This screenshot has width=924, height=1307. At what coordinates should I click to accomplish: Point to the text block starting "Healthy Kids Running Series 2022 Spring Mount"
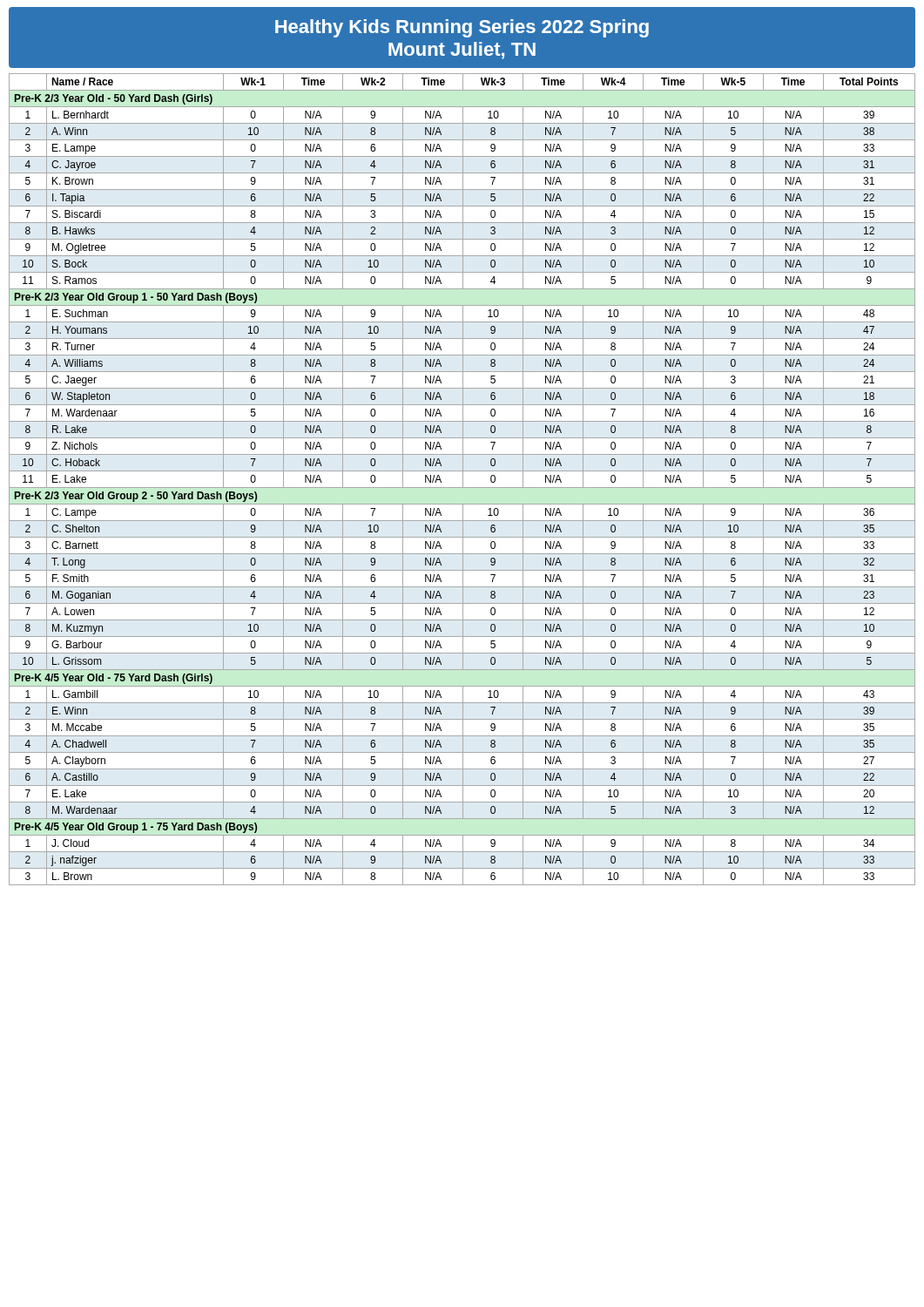462,38
